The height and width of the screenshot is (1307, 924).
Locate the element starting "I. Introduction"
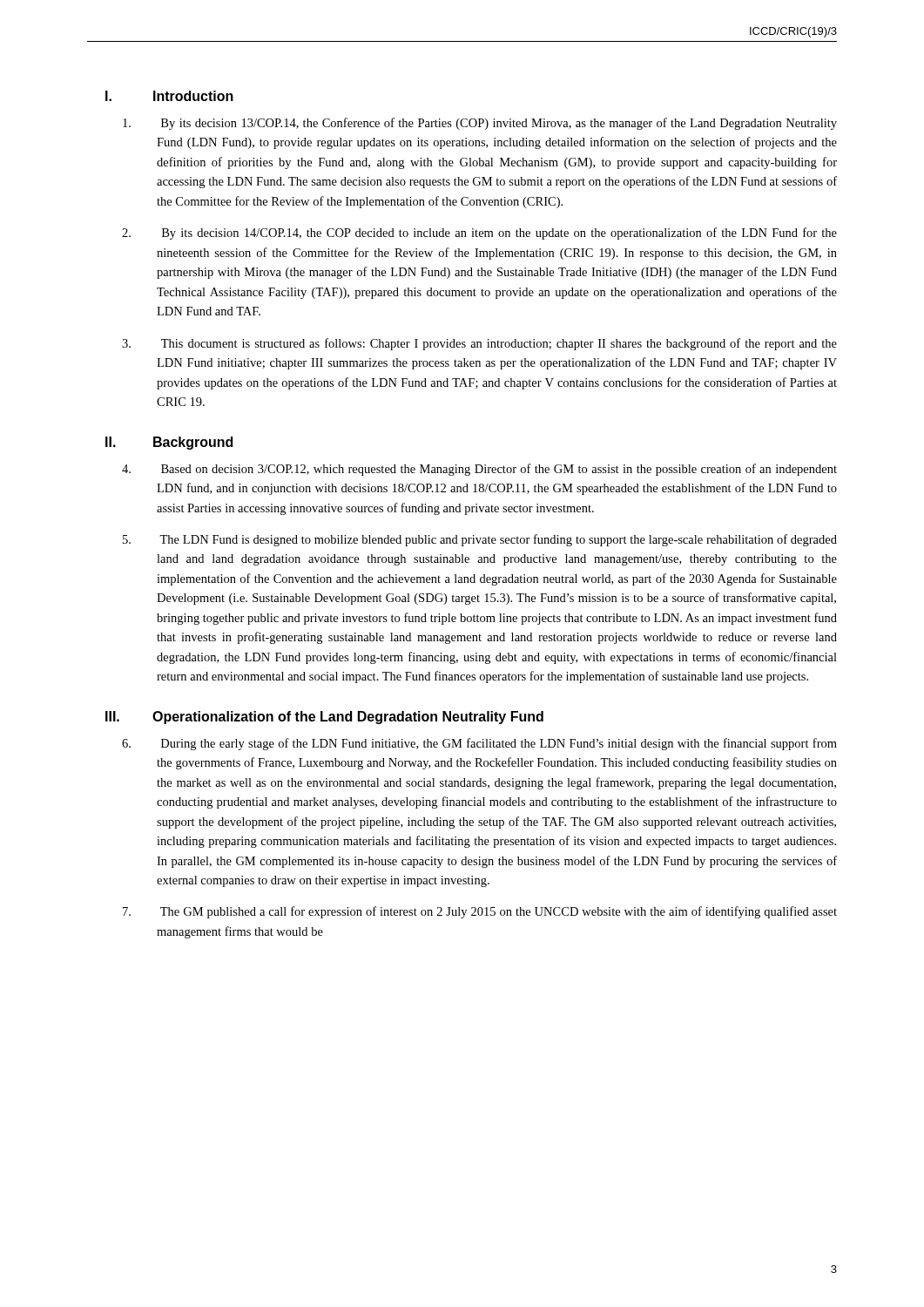169,97
